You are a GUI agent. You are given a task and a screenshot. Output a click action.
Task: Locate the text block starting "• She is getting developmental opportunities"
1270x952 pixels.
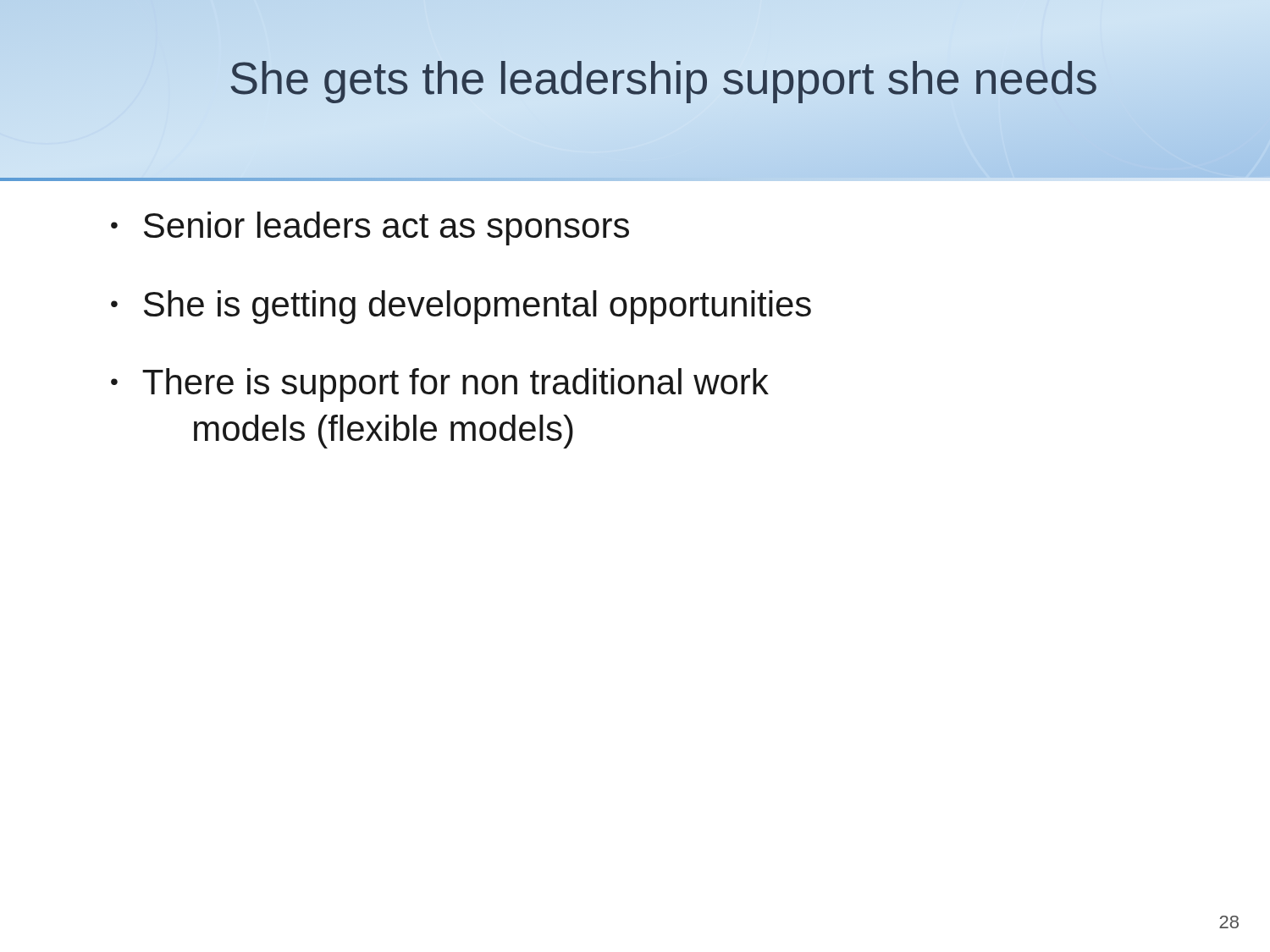461,305
